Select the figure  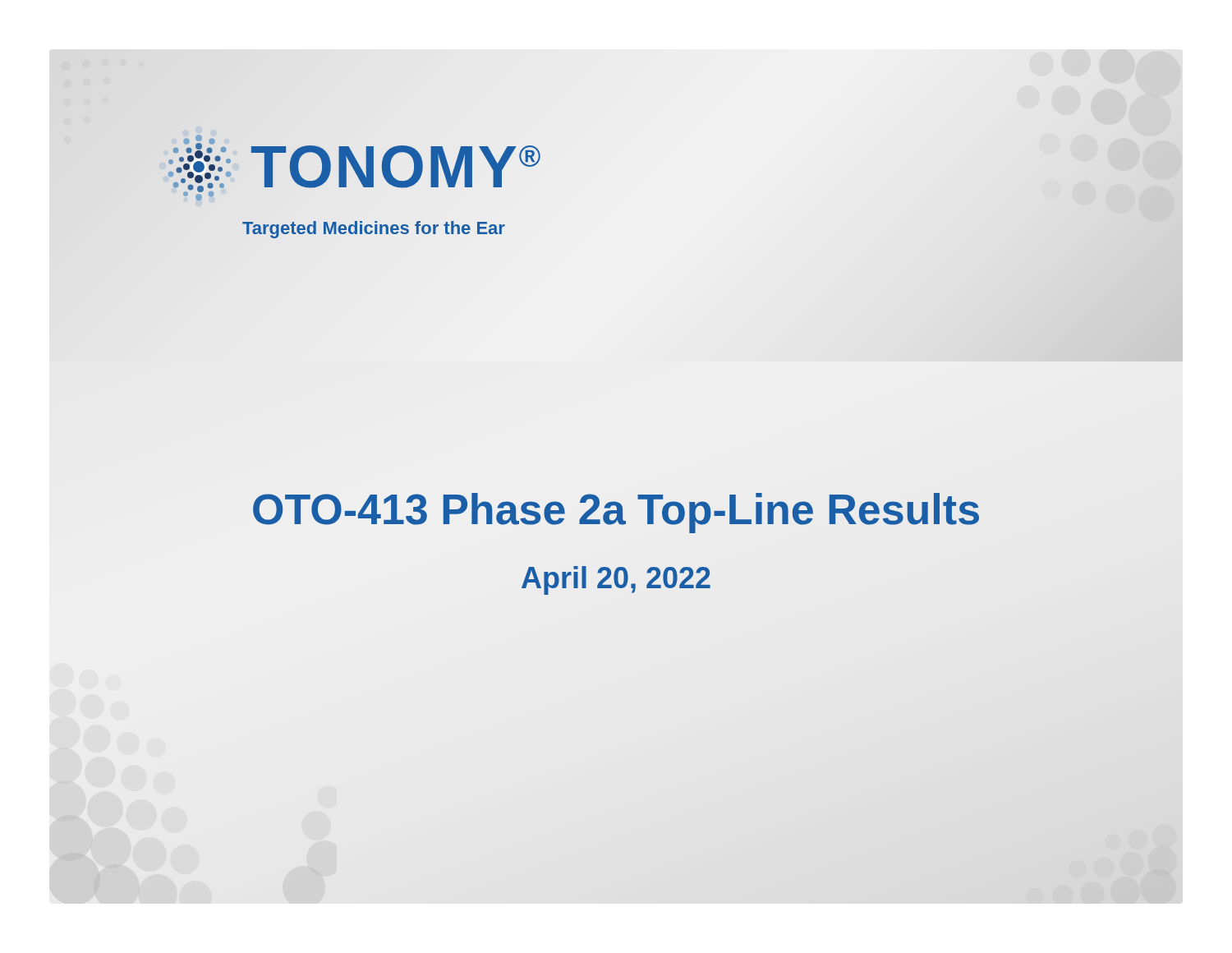tap(349, 181)
